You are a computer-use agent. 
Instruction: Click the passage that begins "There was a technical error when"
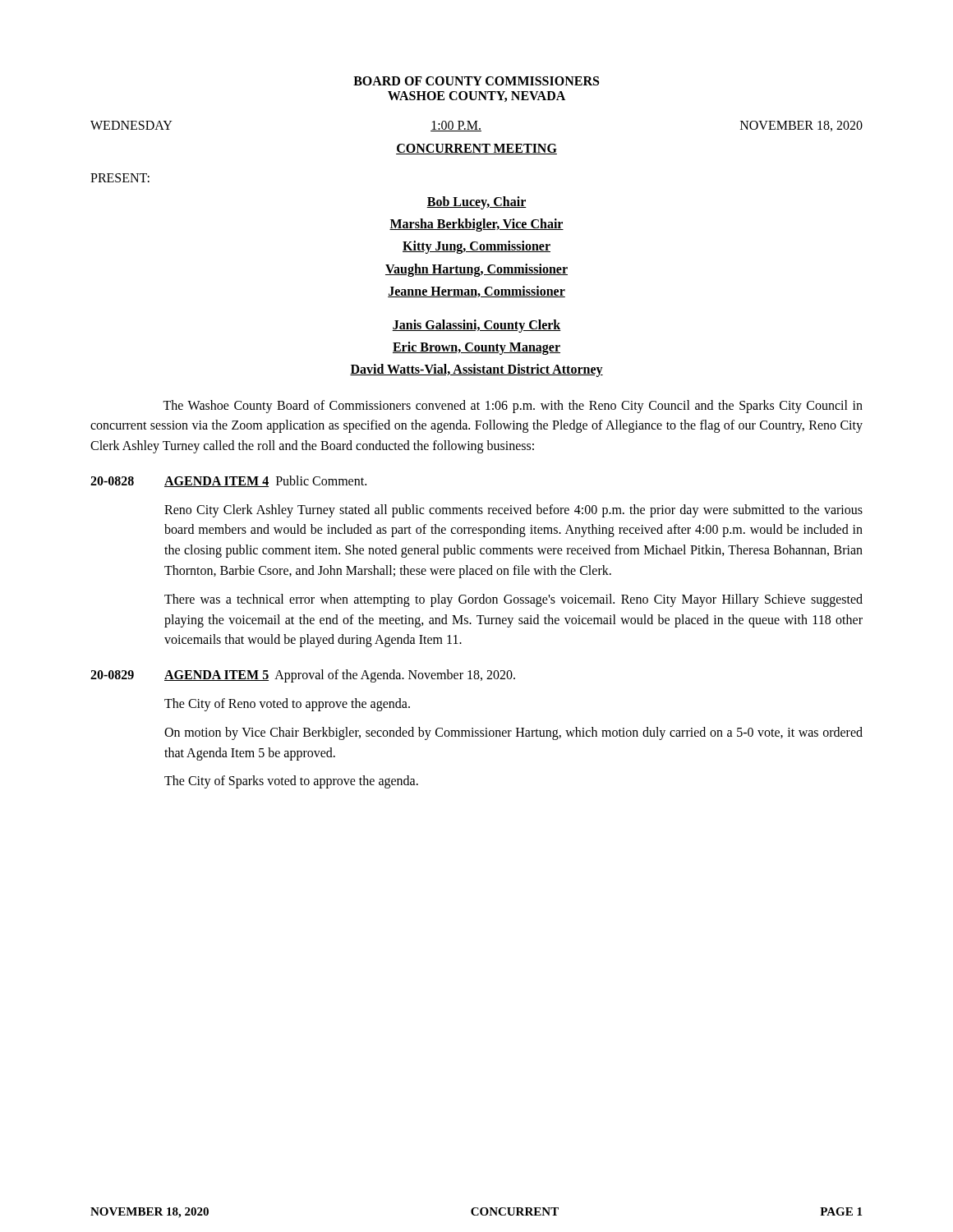click(x=513, y=619)
